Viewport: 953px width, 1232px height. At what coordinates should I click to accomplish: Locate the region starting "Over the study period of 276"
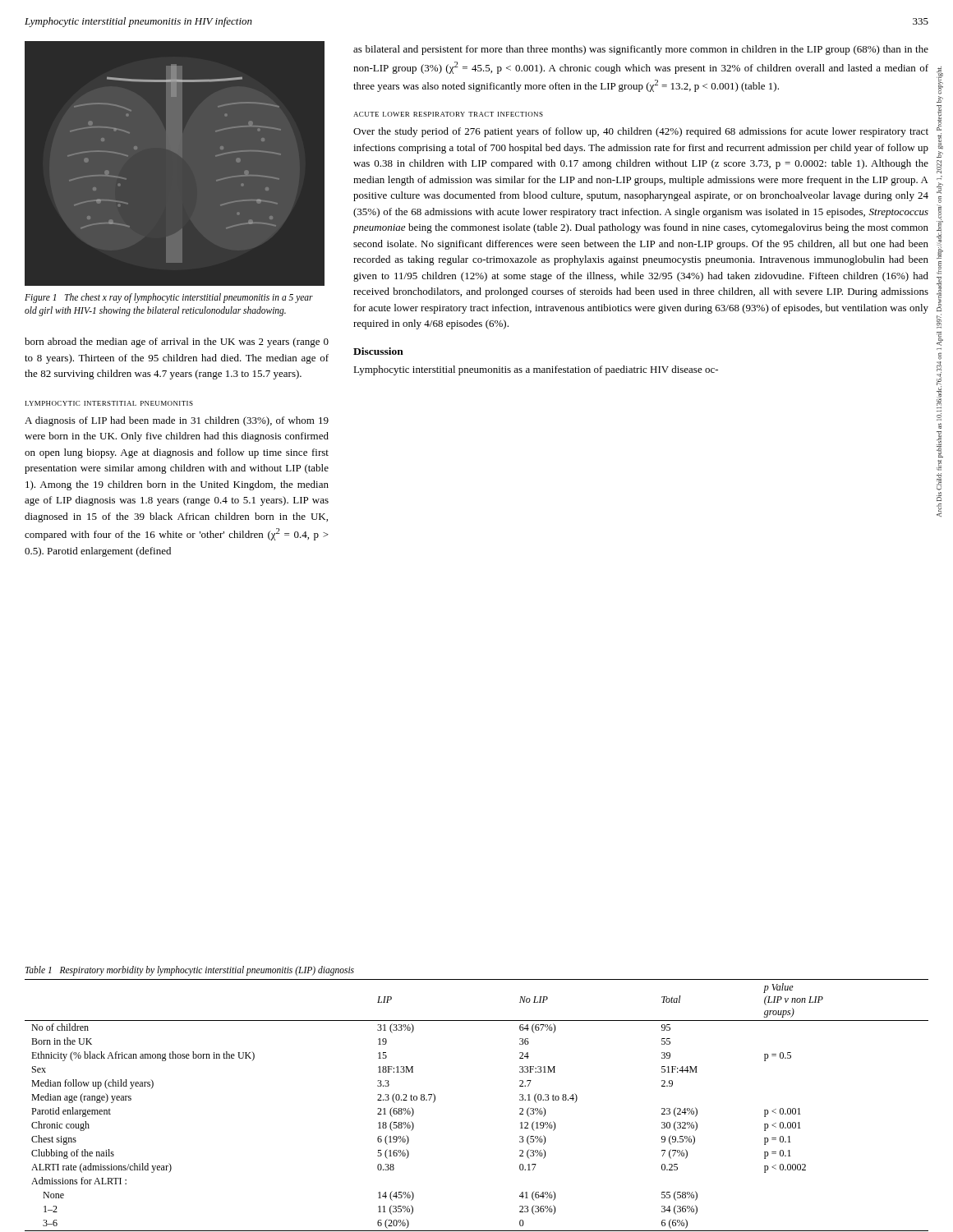(641, 227)
